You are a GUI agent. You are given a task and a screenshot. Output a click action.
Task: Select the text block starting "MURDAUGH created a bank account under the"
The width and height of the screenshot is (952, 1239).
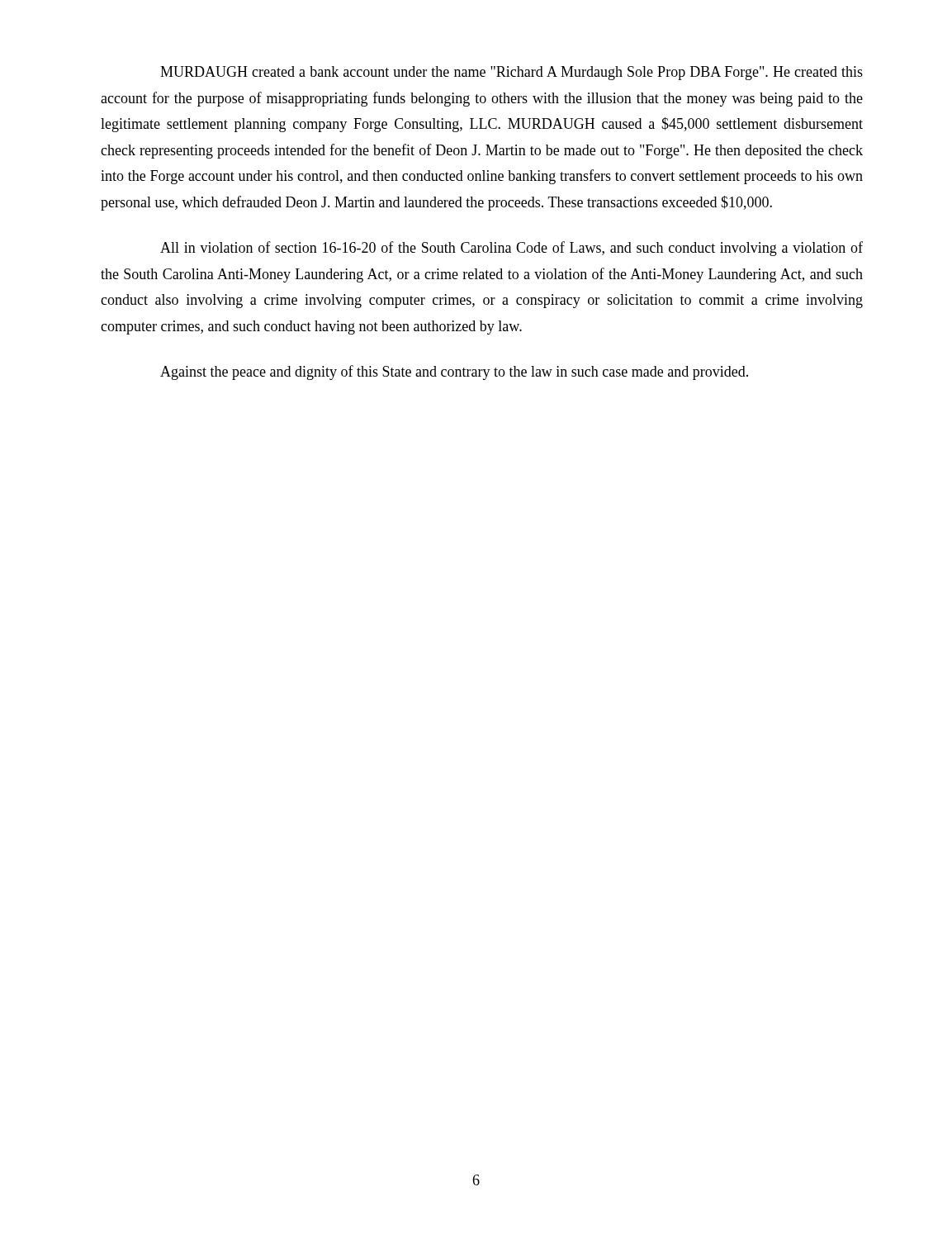tap(482, 137)
